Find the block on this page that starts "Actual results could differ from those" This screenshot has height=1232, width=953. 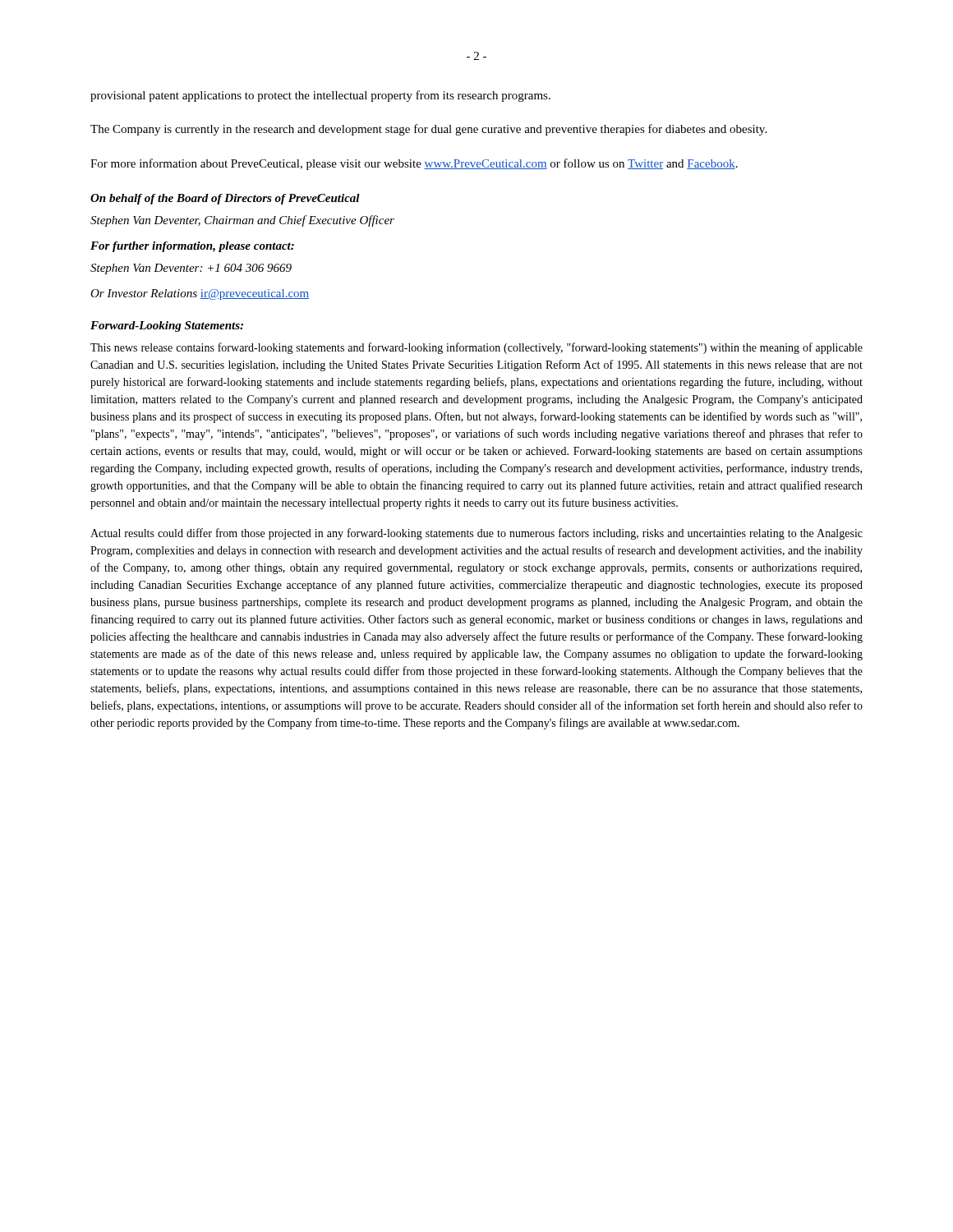(476, 628)
